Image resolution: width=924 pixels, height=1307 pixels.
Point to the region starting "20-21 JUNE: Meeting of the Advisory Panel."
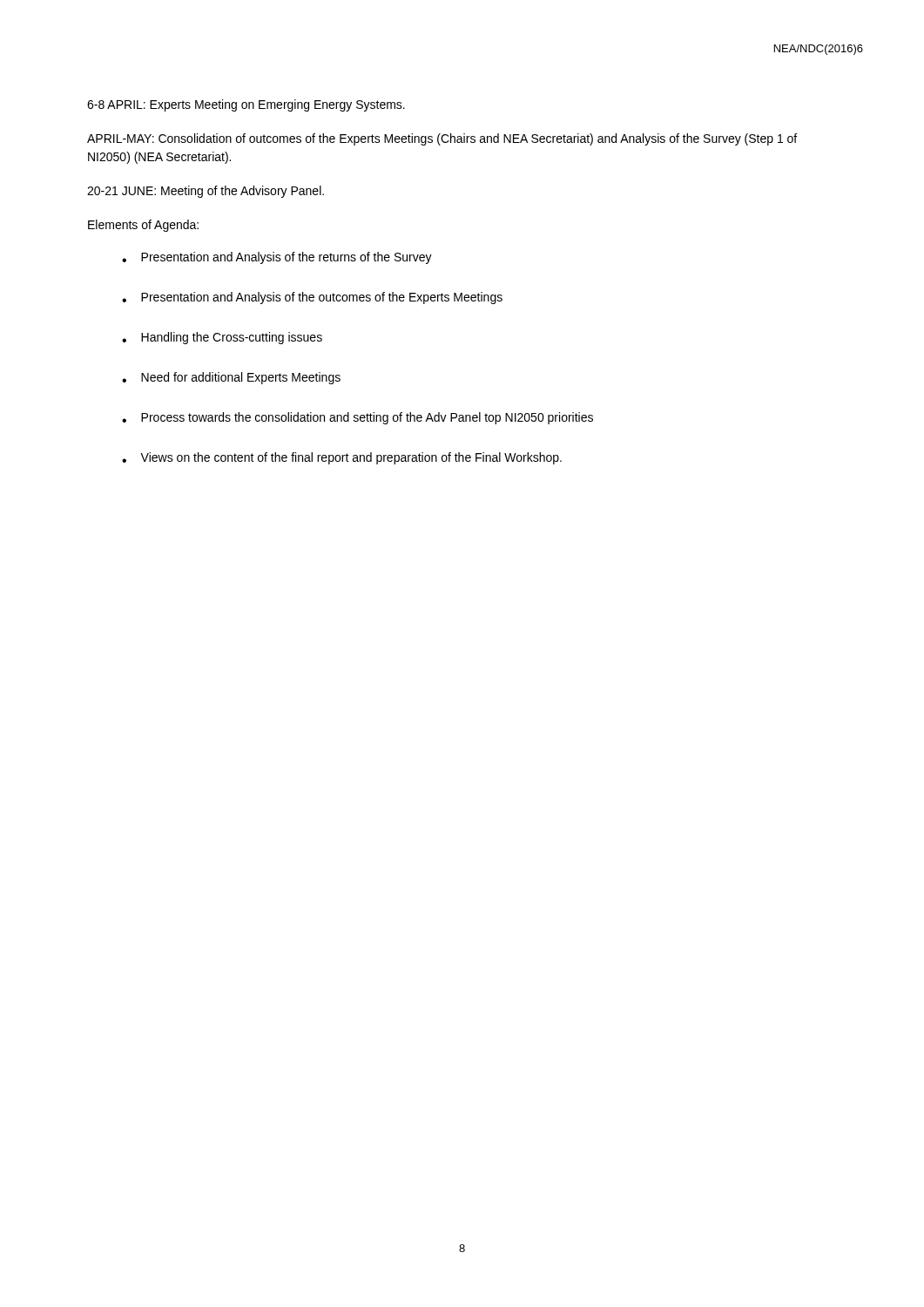coord(206,191)
